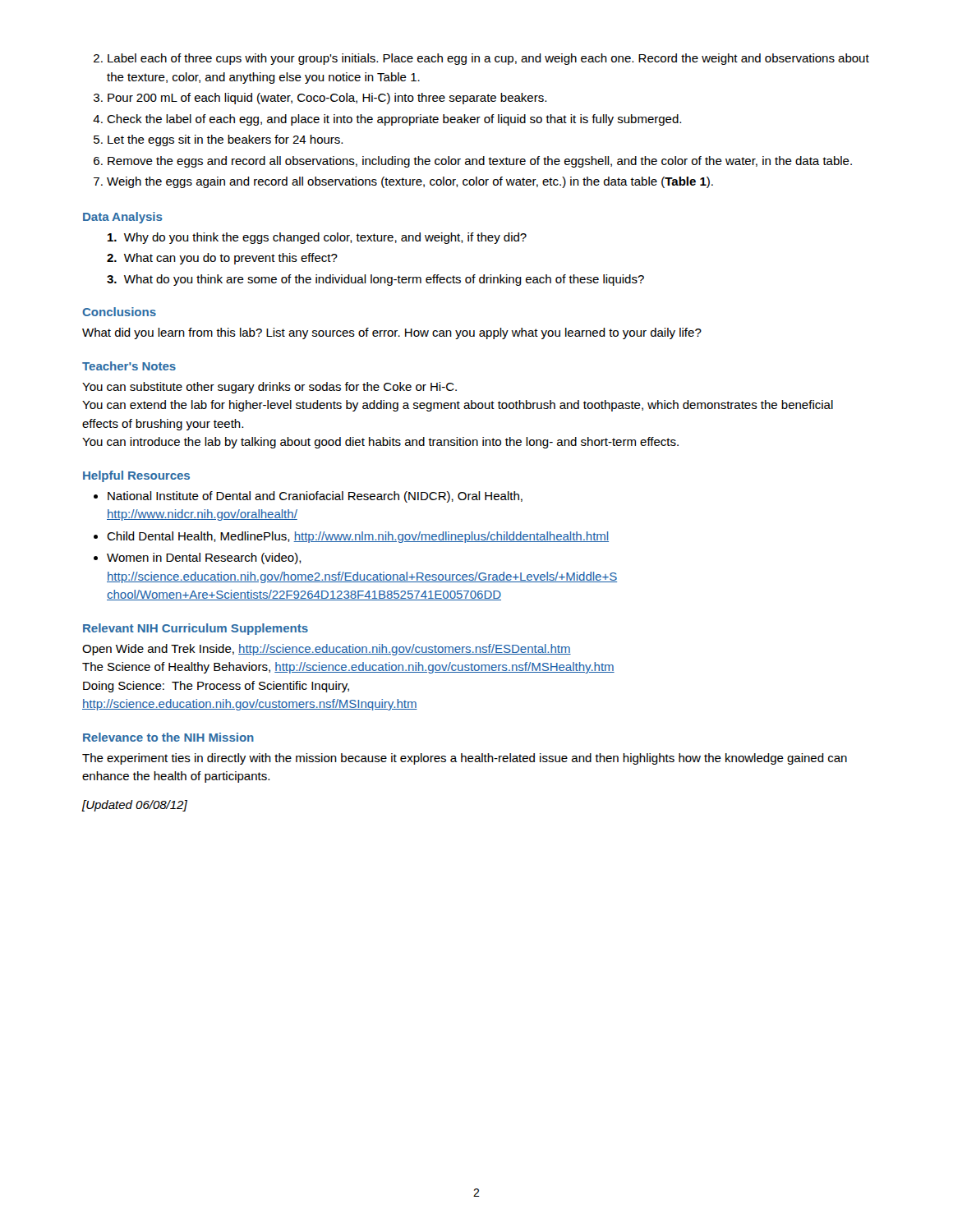Find the passage starting "What did you learn from this"
Viewport: 953px width, 1232px height.
tap(392, 332)
